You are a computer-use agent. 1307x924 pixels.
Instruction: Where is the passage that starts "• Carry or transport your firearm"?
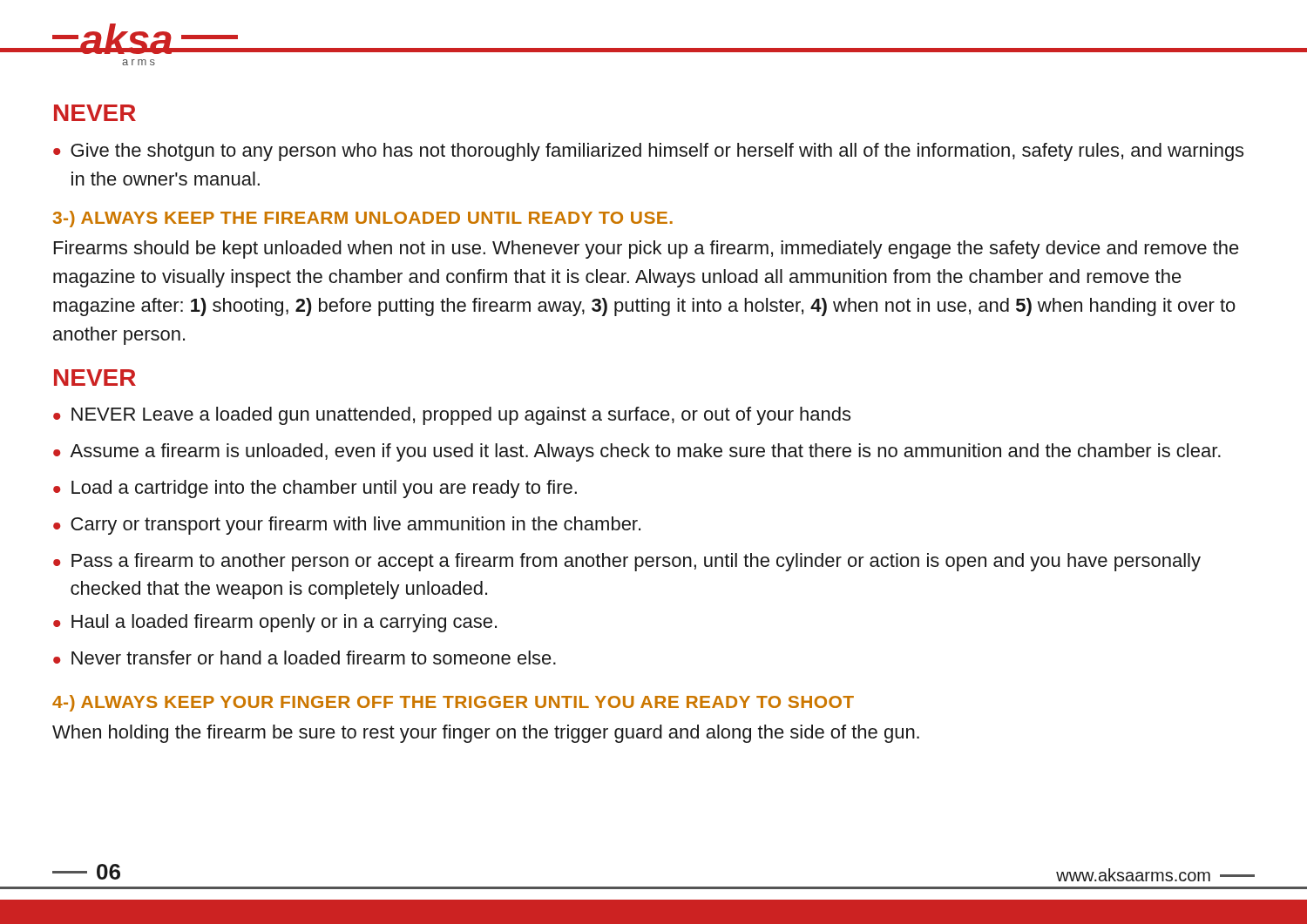pos(347,526)
